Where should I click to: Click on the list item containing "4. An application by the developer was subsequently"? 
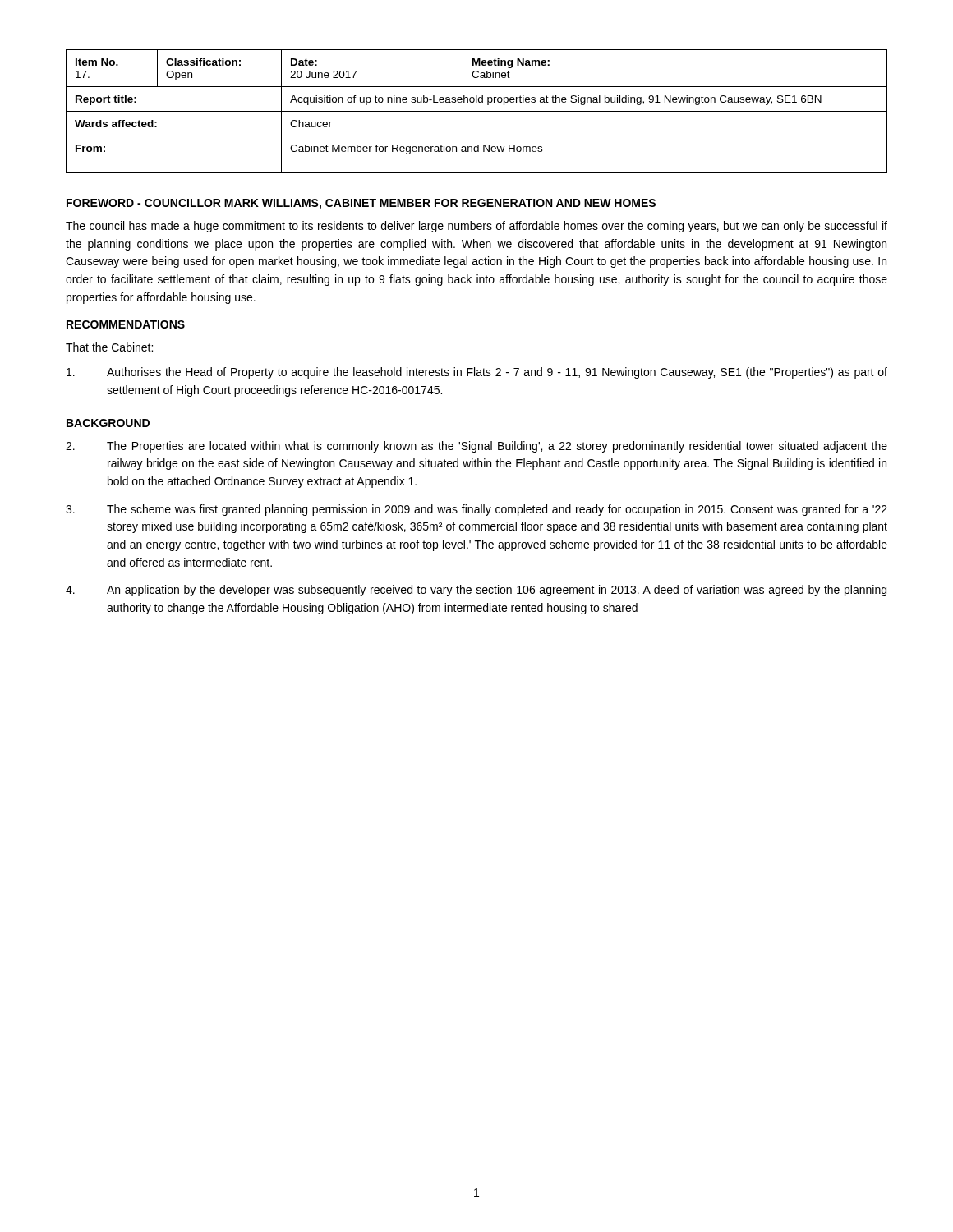476,600
